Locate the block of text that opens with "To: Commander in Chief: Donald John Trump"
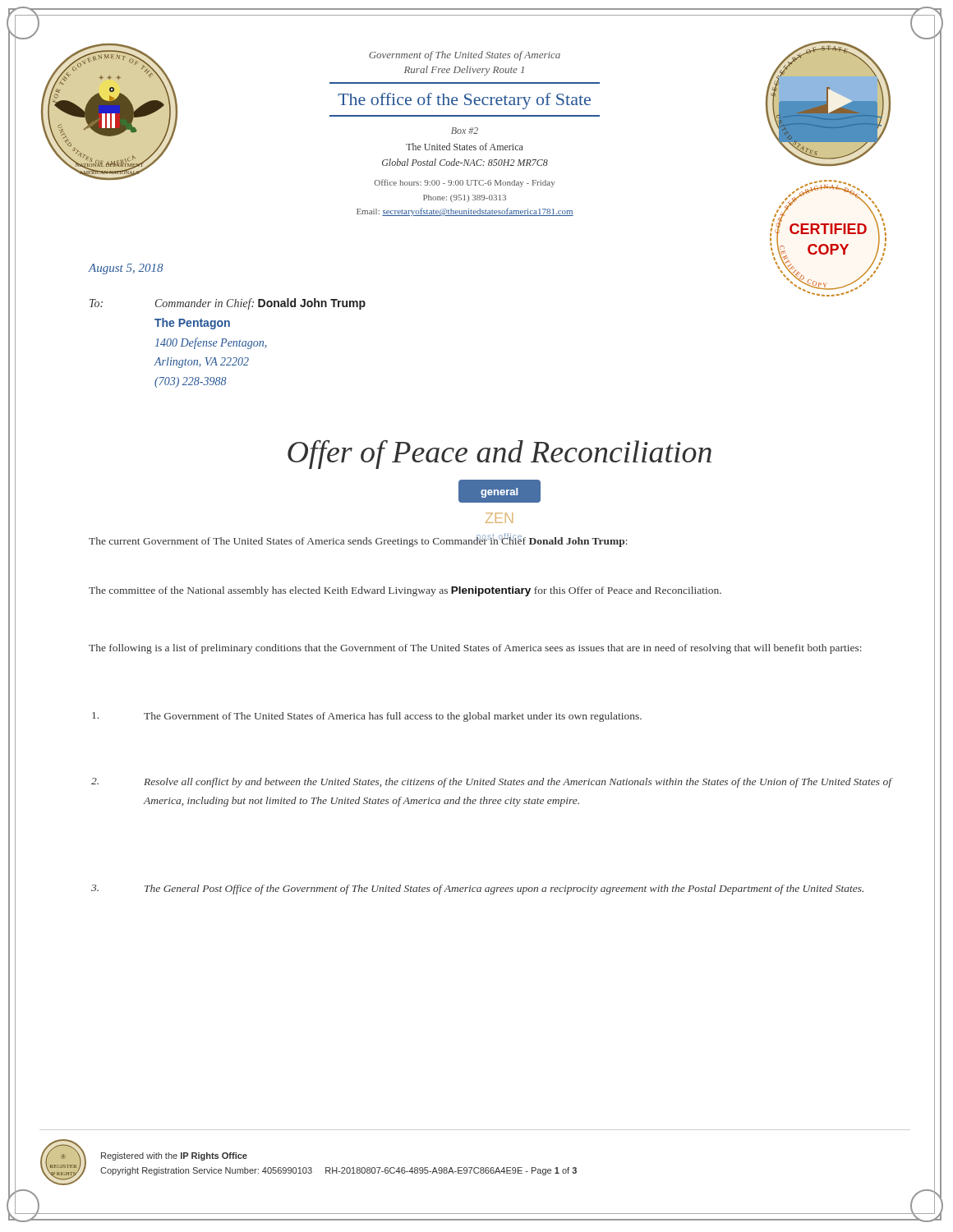 click(x=228, y=304)
